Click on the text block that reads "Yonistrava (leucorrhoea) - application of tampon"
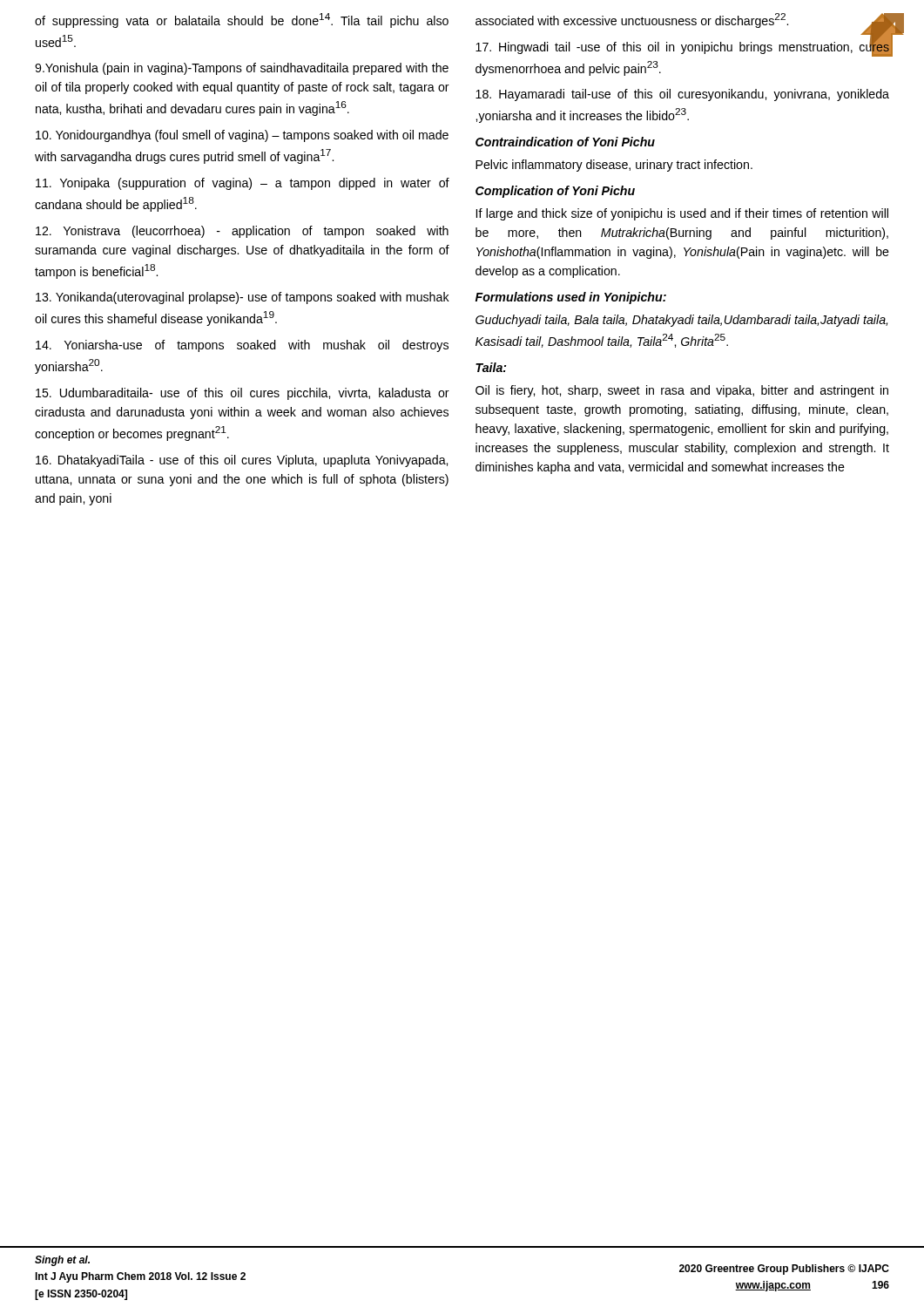924x1307 pixels. tap(242, 251)
